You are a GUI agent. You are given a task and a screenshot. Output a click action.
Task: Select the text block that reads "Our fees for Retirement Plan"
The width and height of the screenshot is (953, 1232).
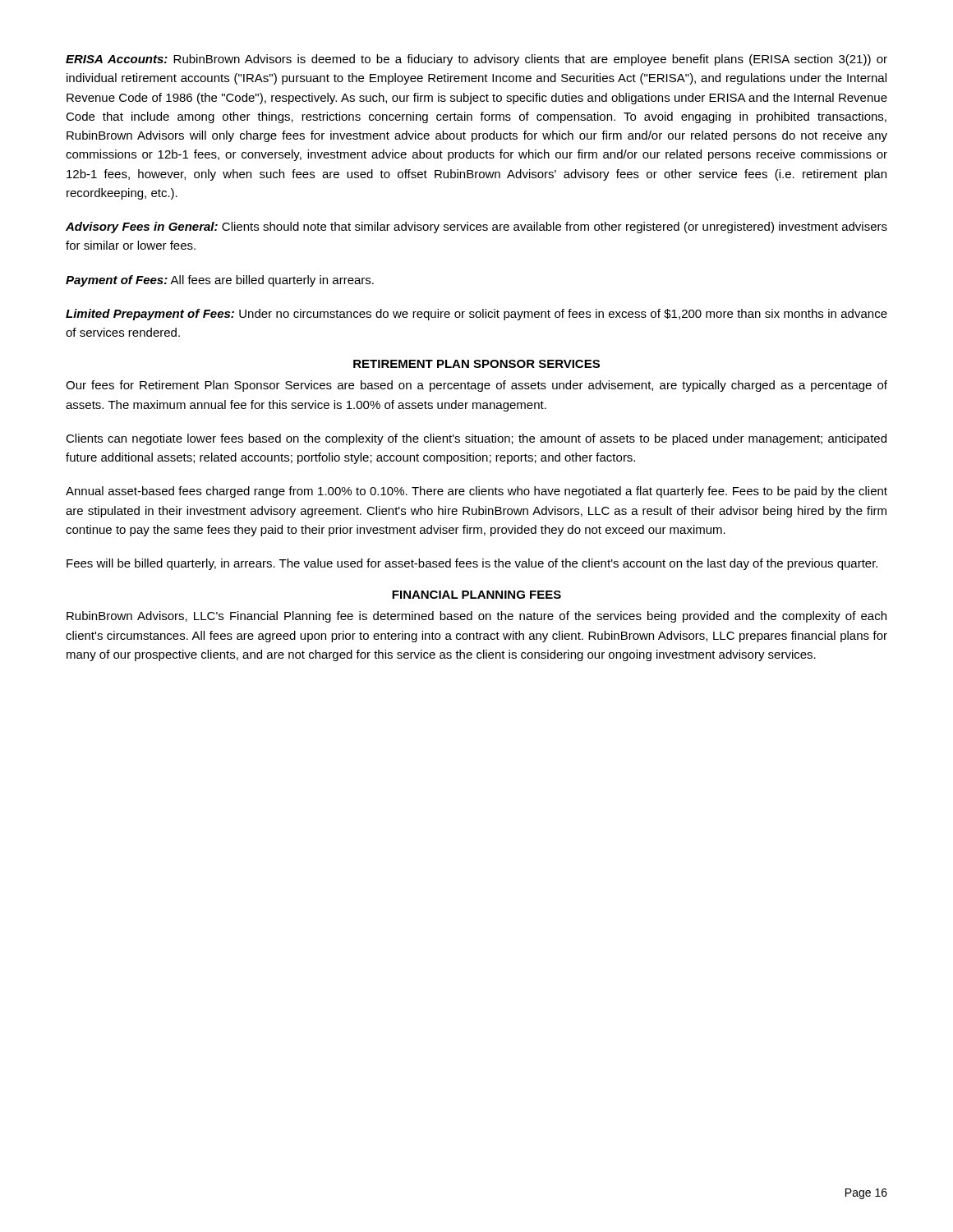[x=476, y=395]
